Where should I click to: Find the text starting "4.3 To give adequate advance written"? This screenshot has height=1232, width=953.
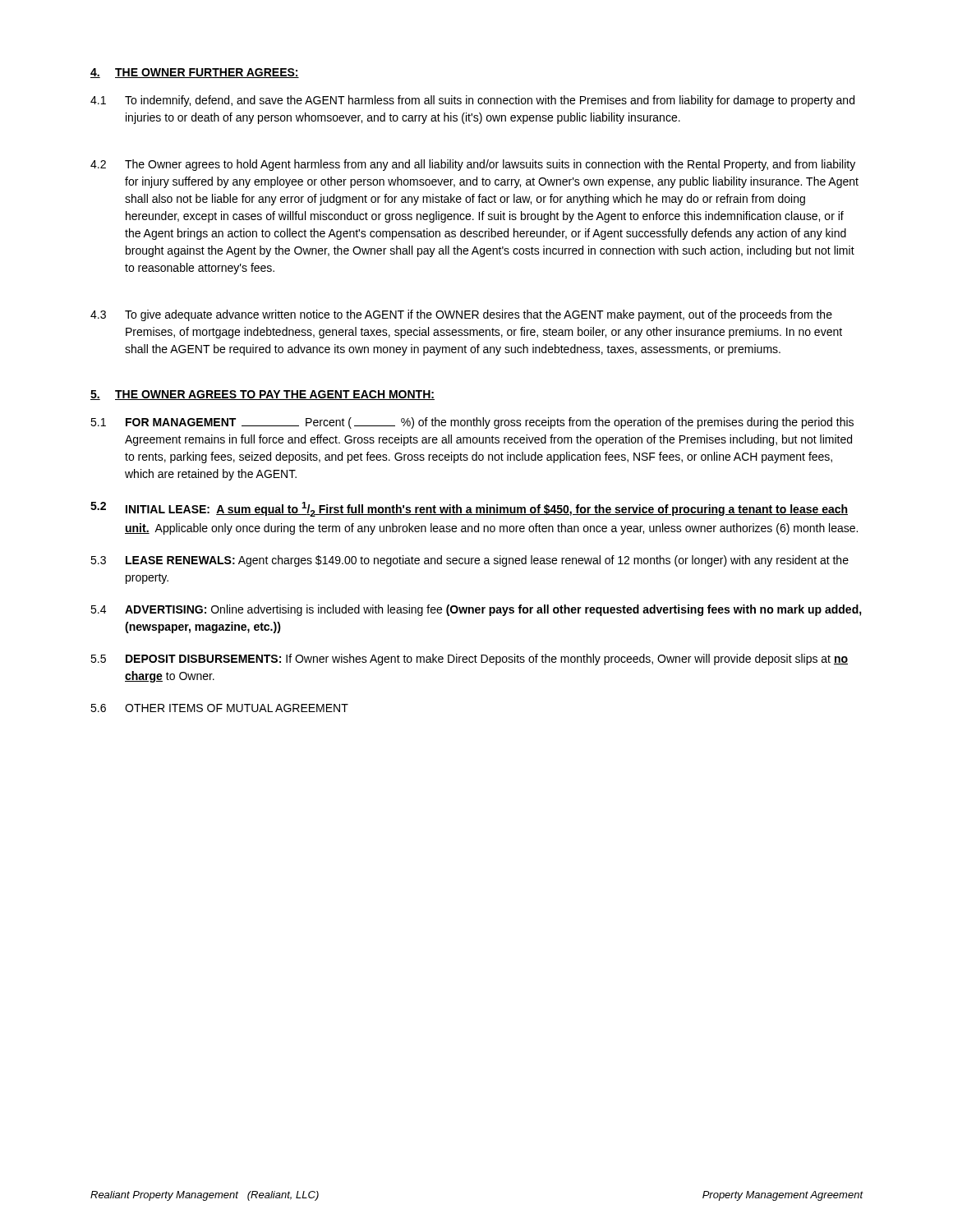476,332
